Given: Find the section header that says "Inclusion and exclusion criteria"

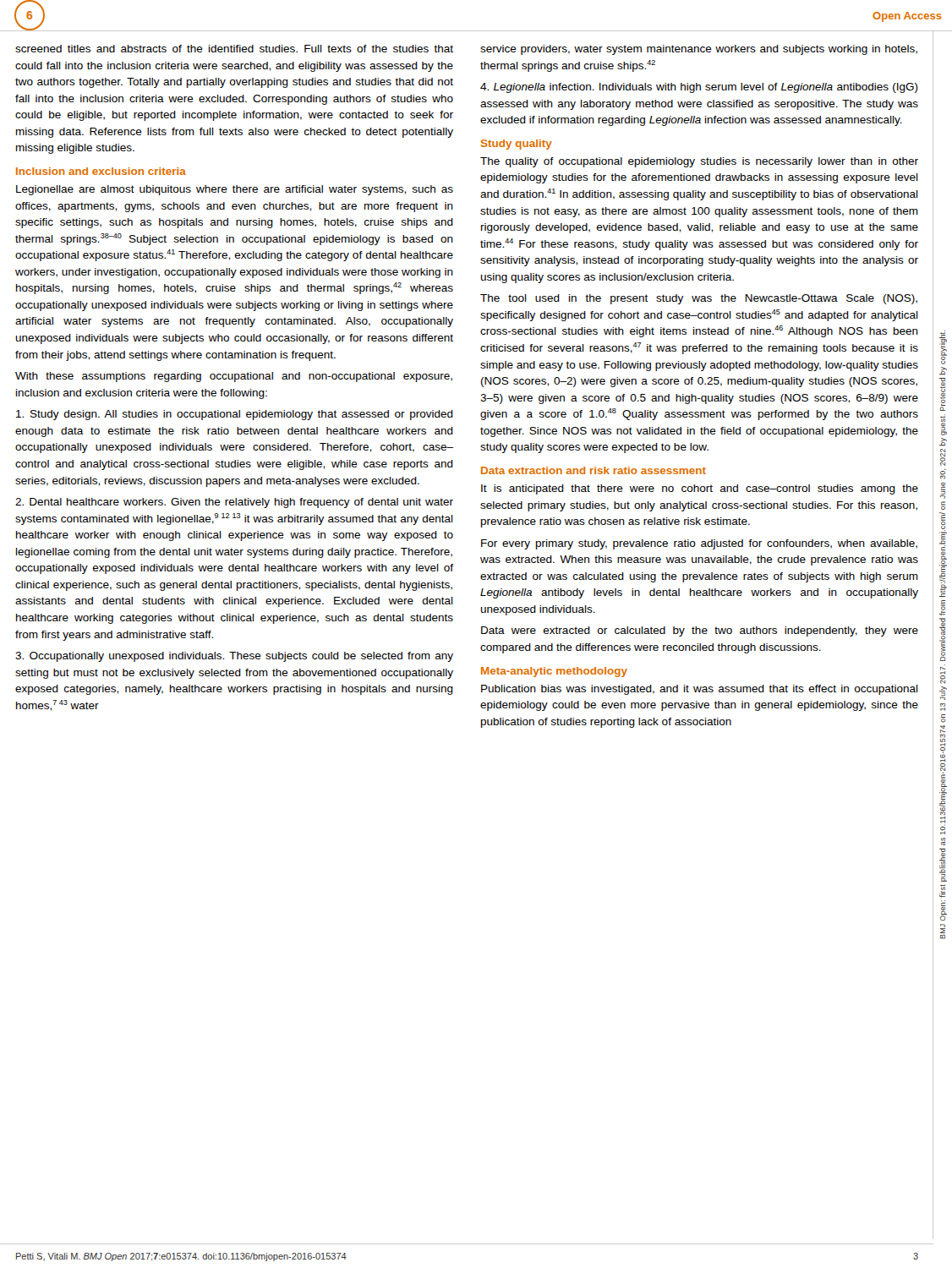Looking at the screenshot, I should (101, 171).
